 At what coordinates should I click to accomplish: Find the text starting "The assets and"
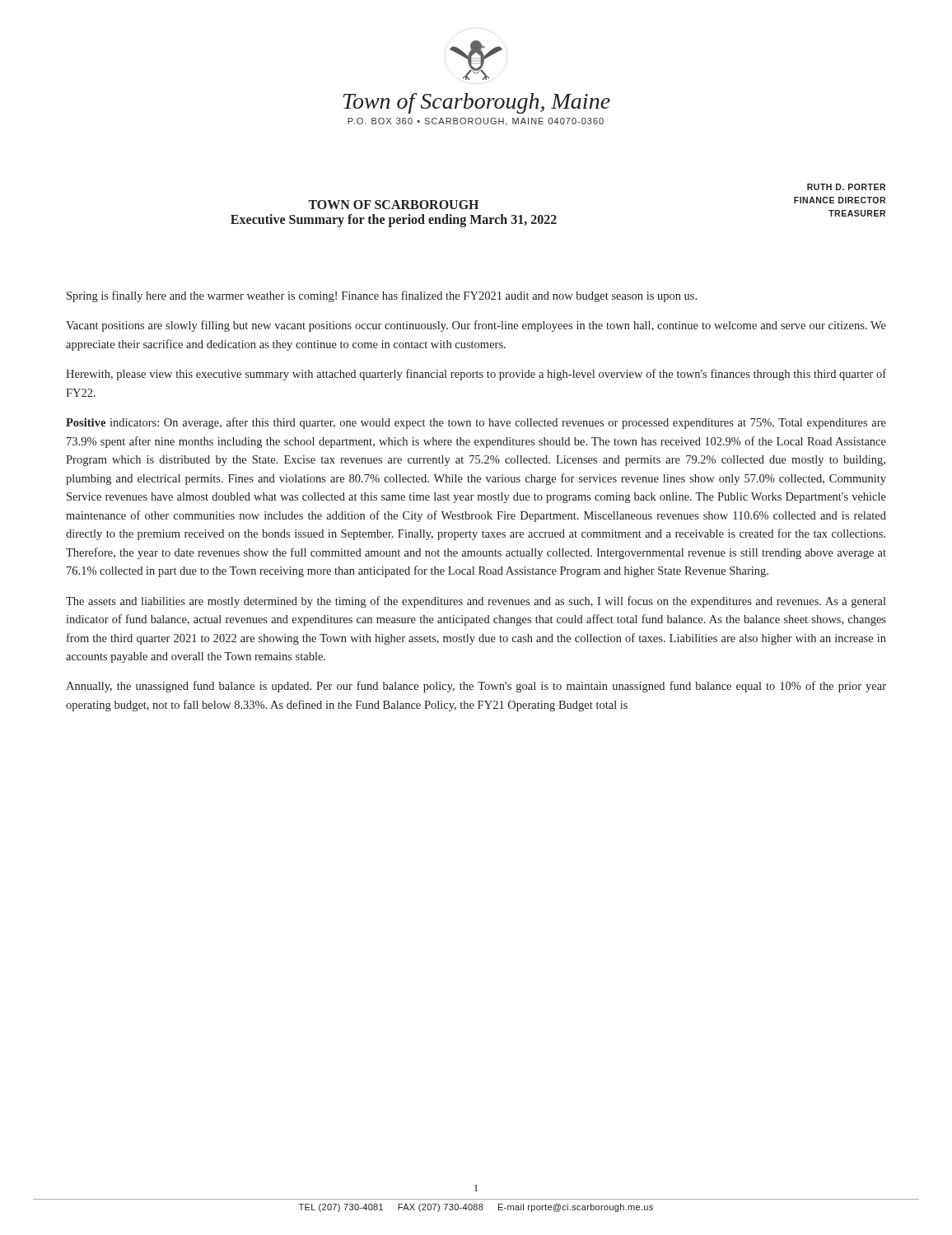(476, 629)
